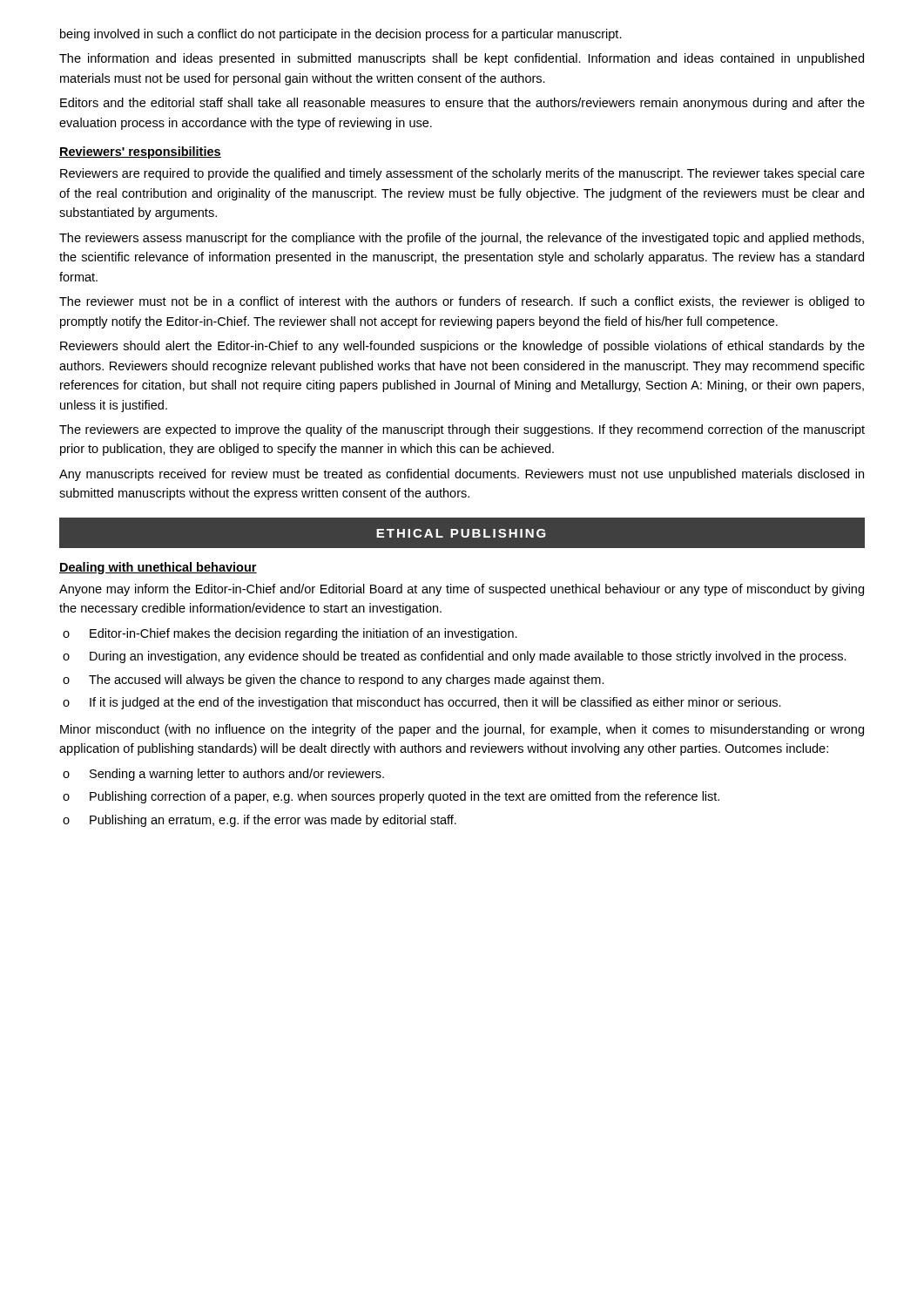Find the passage starting "ETHICAL PUBLISHING"

(462, 533)
